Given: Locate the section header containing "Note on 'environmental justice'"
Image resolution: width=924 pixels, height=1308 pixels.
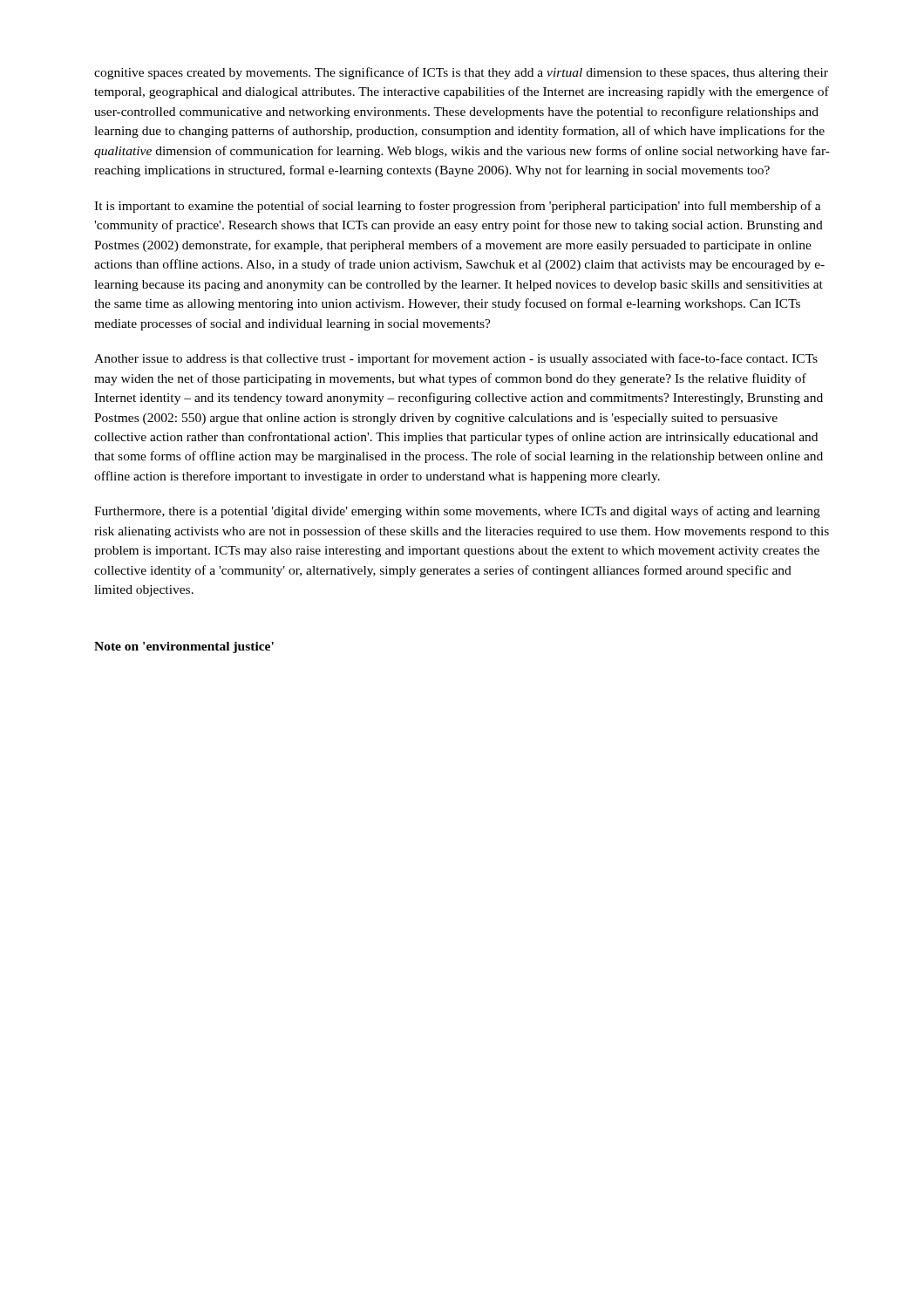Looking at the screenshot, I should (184, 645).
